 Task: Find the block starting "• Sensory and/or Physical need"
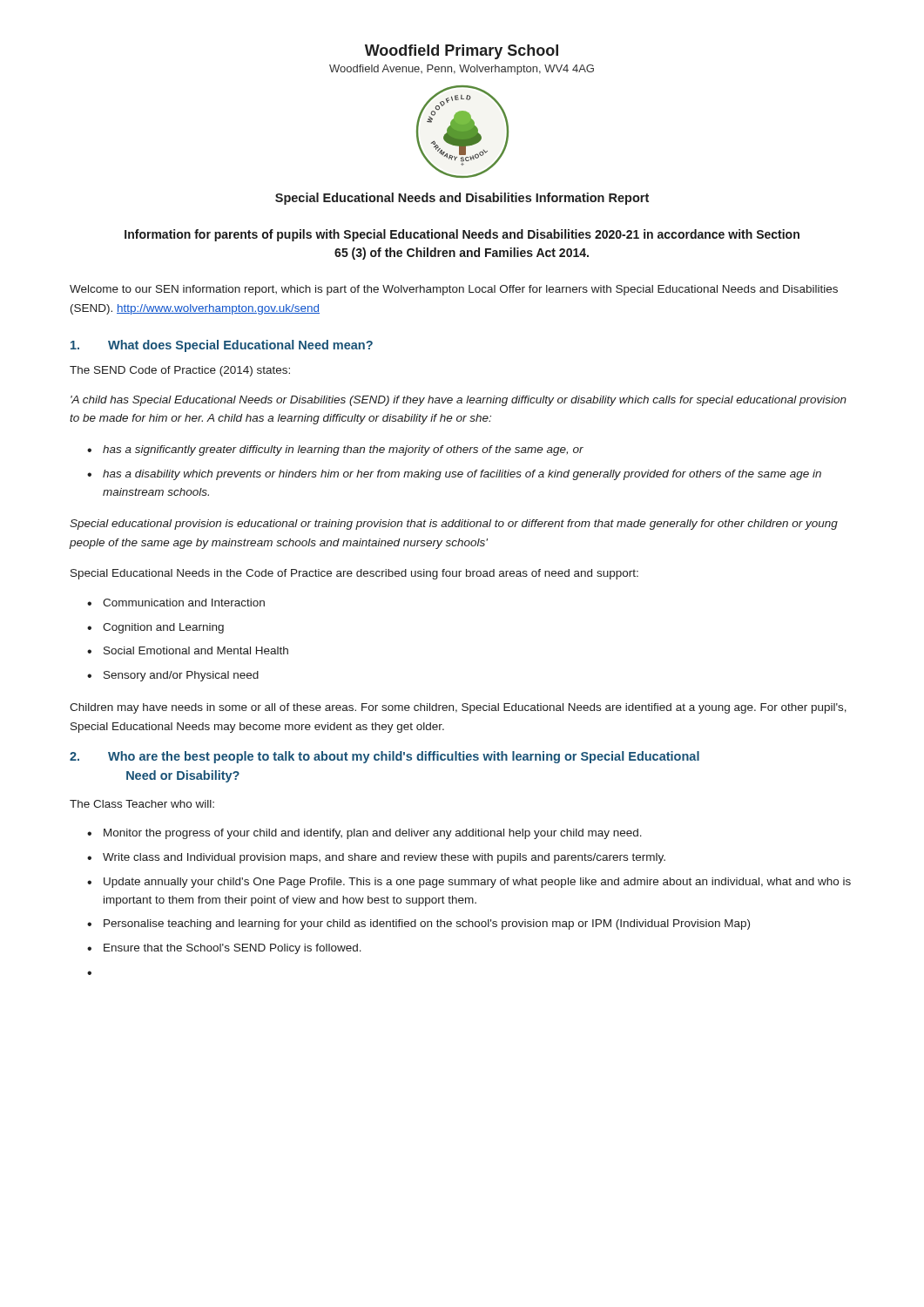pos(173,676)
